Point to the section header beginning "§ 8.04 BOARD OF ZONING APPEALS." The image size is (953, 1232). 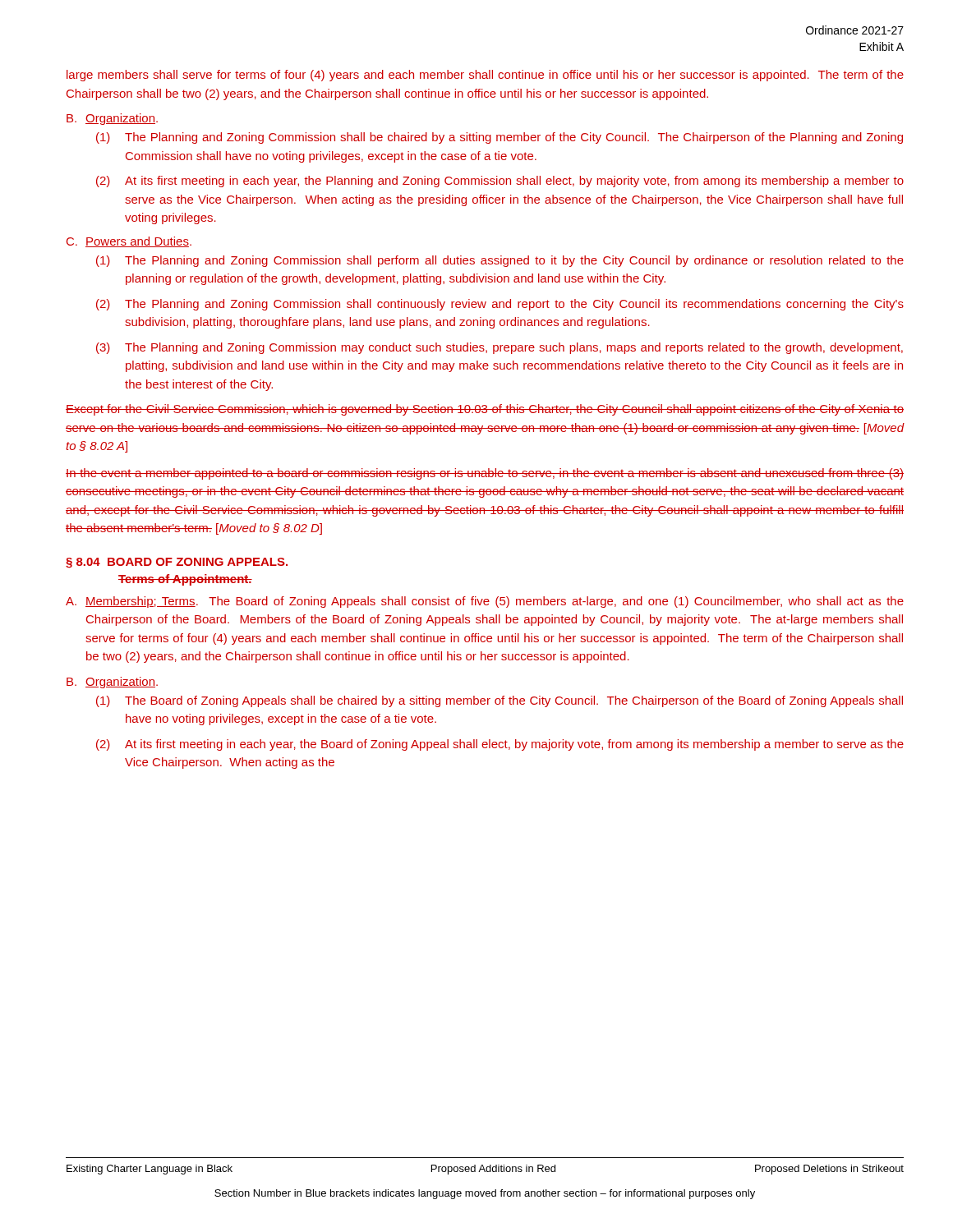(177, 563)
